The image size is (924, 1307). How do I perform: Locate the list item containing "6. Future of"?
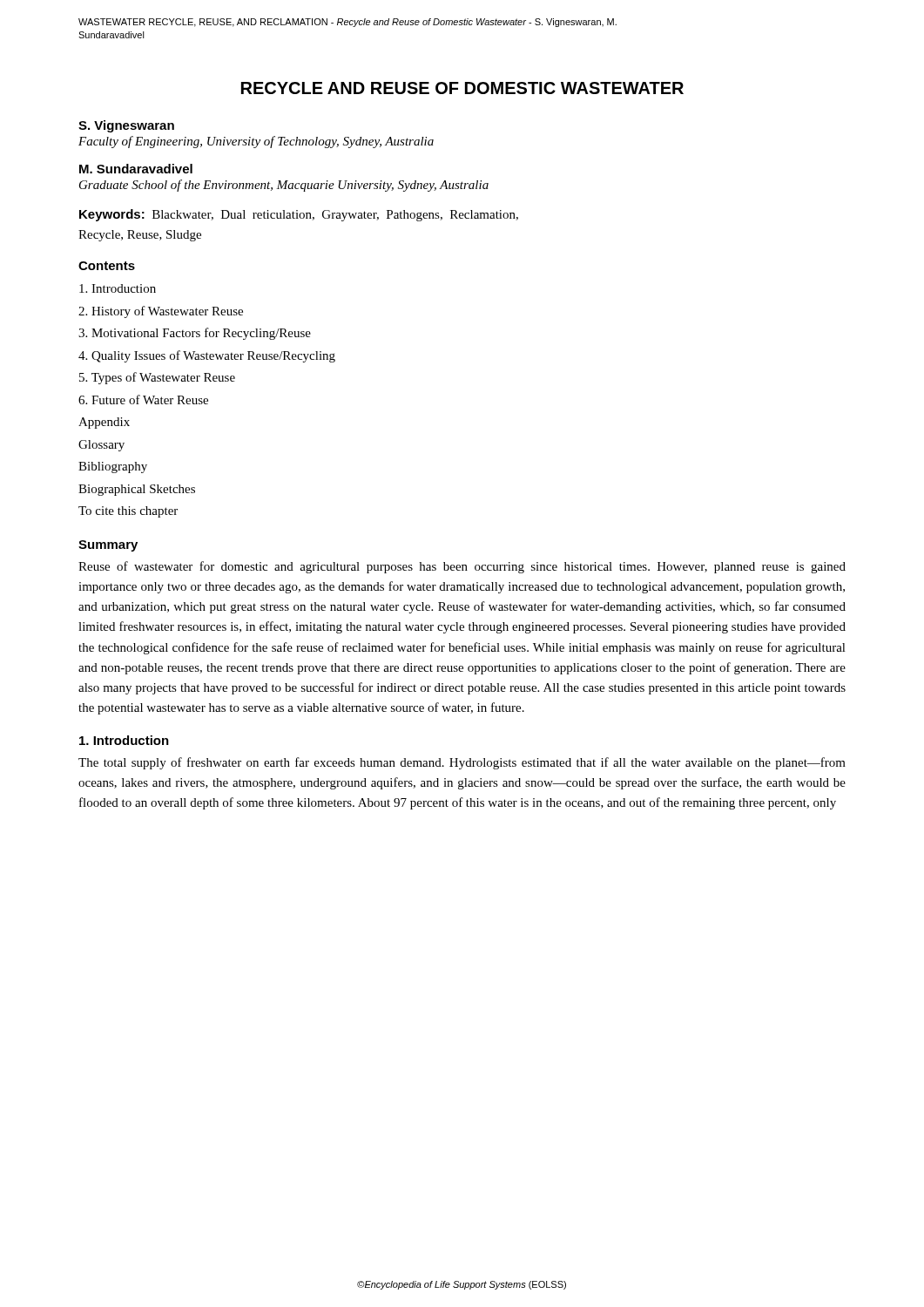point(144,399)
